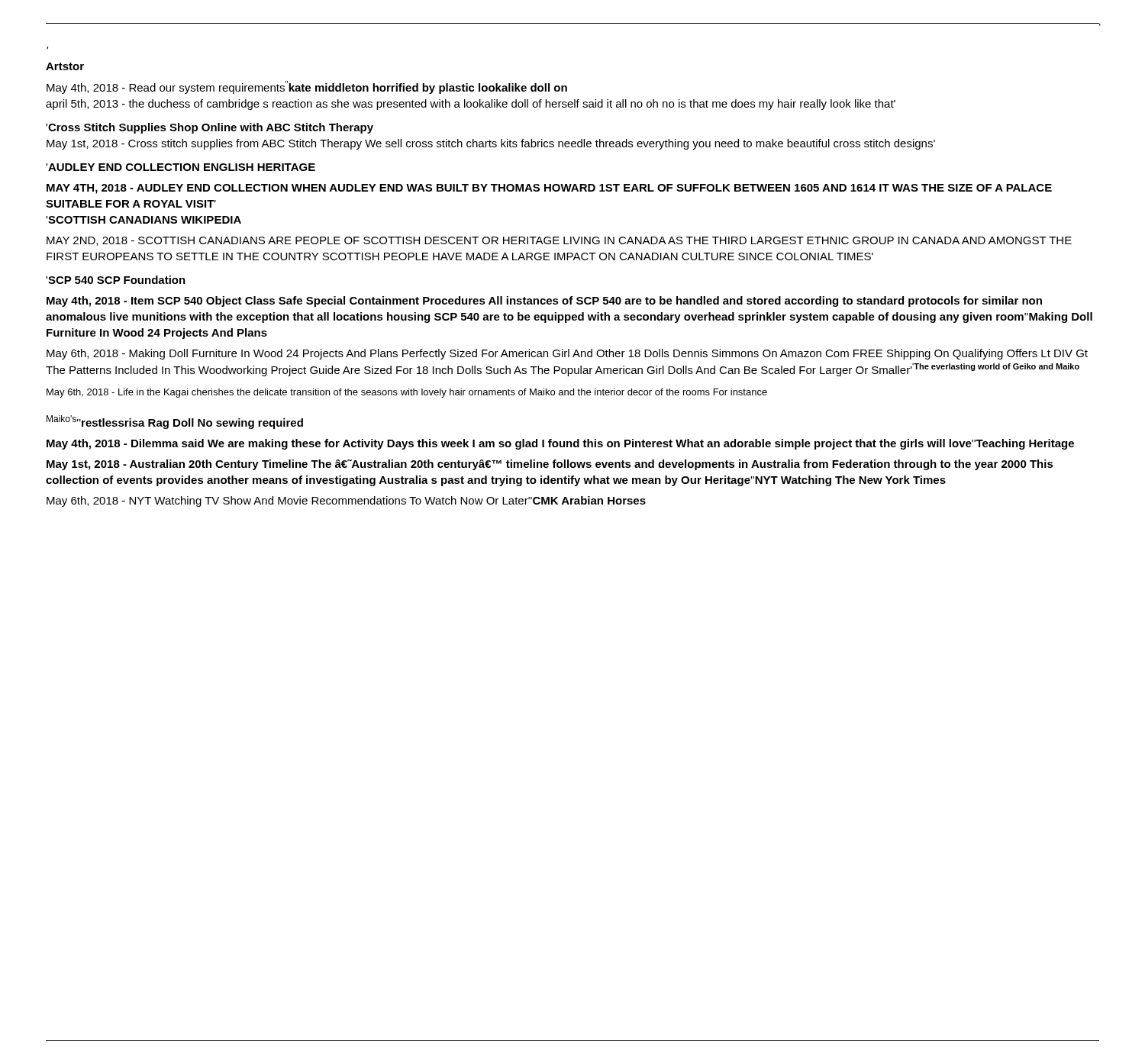Find the region starting "'SCP 540 SCP Foundation"
Screen dimensions: 1064x1145
(x=572, y=325)
